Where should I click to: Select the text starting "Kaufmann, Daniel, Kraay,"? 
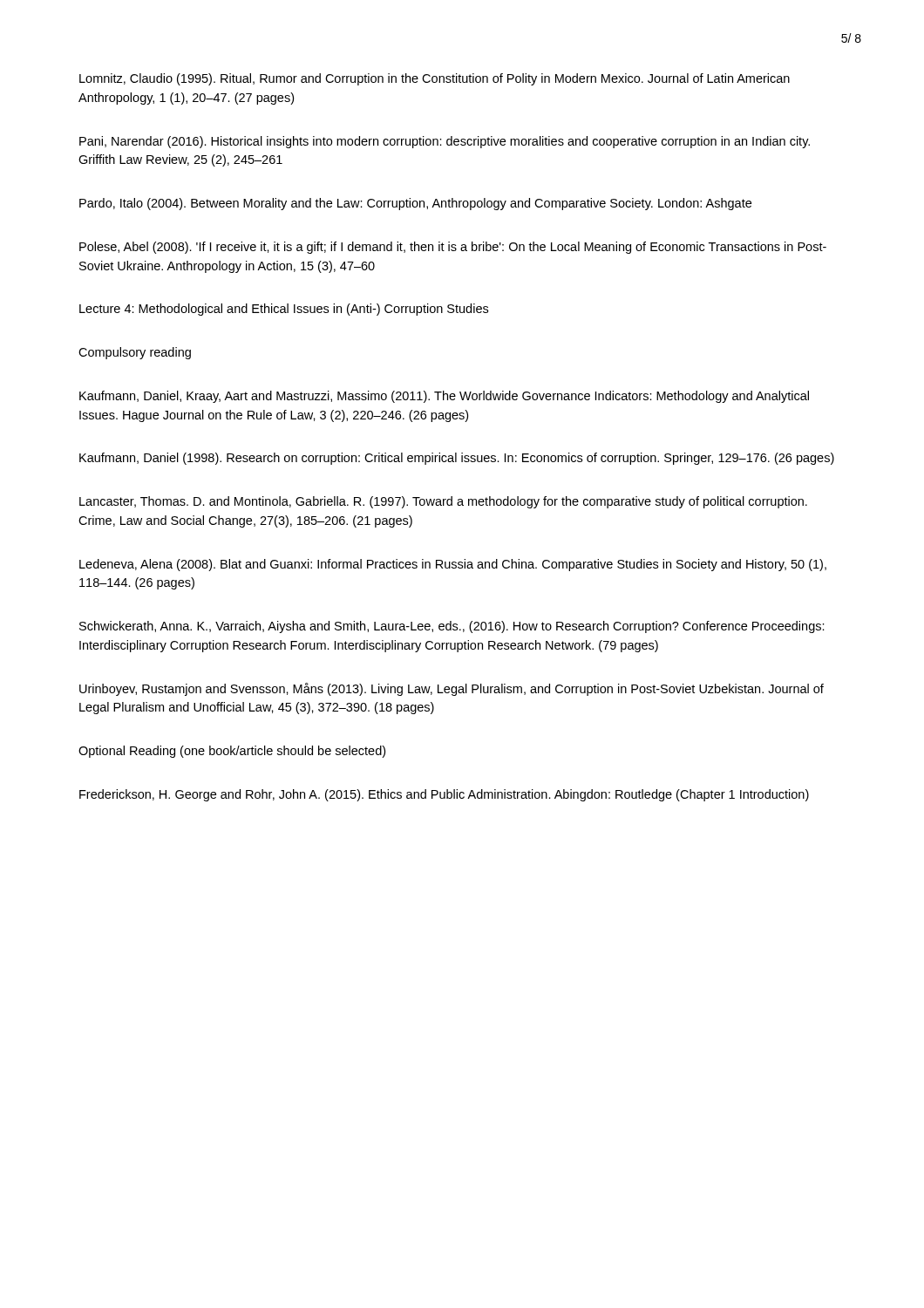(x=444, y=405)
